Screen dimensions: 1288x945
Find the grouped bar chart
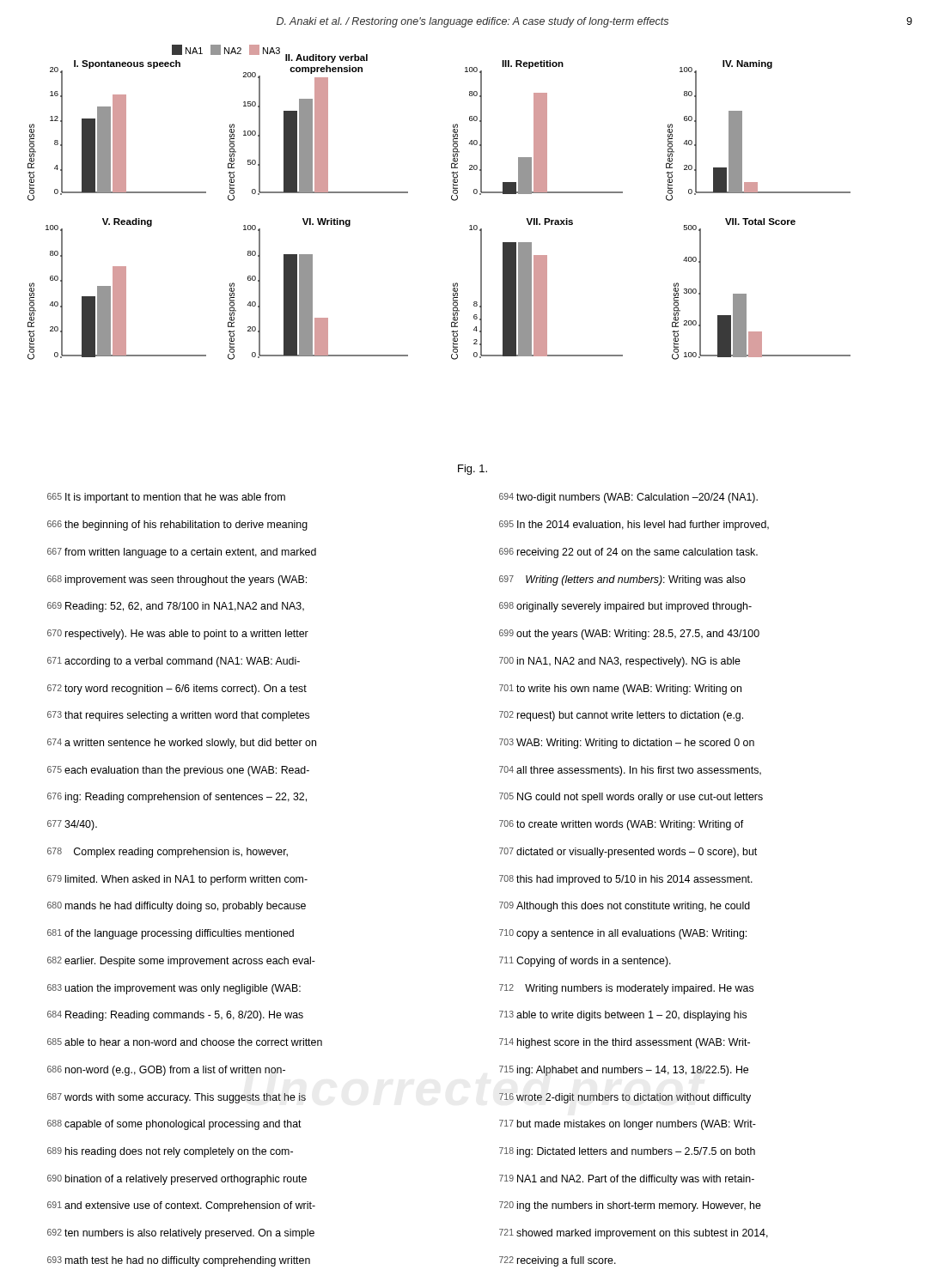(x=472, y=248)
